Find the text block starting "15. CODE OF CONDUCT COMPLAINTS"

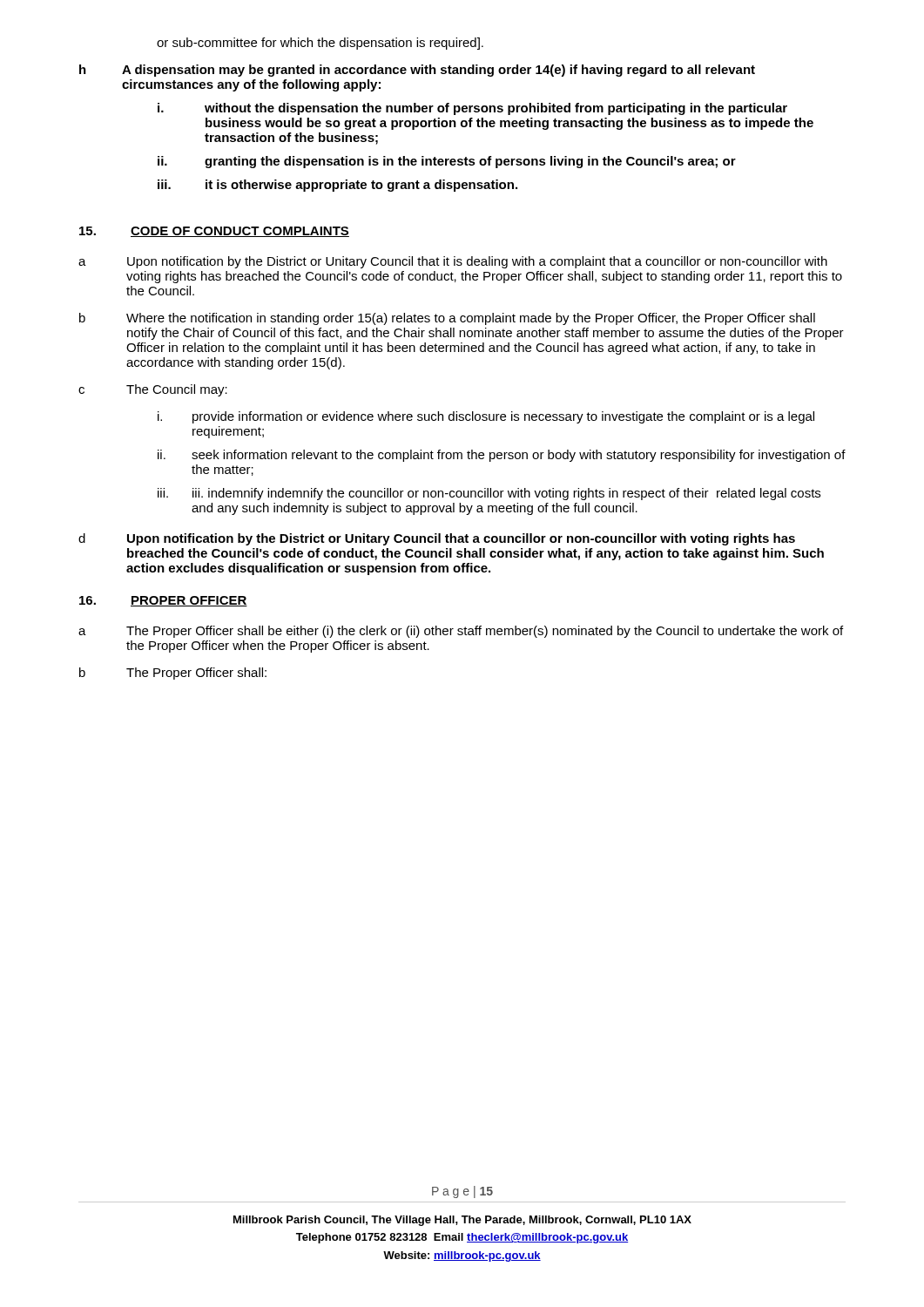(214, 230)
